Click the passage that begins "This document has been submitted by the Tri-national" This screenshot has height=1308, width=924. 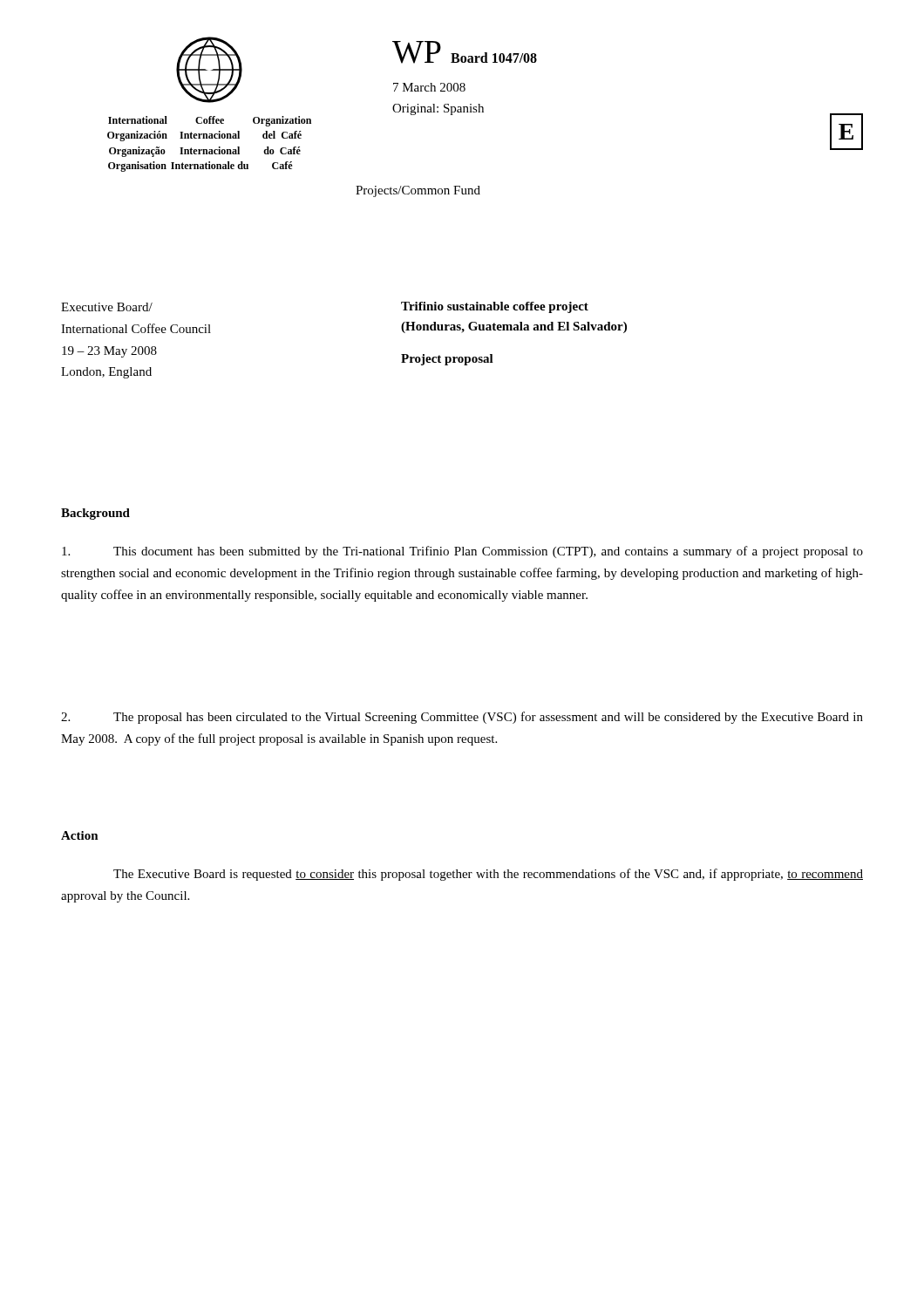pyautogui.click(x=462, y=571)
